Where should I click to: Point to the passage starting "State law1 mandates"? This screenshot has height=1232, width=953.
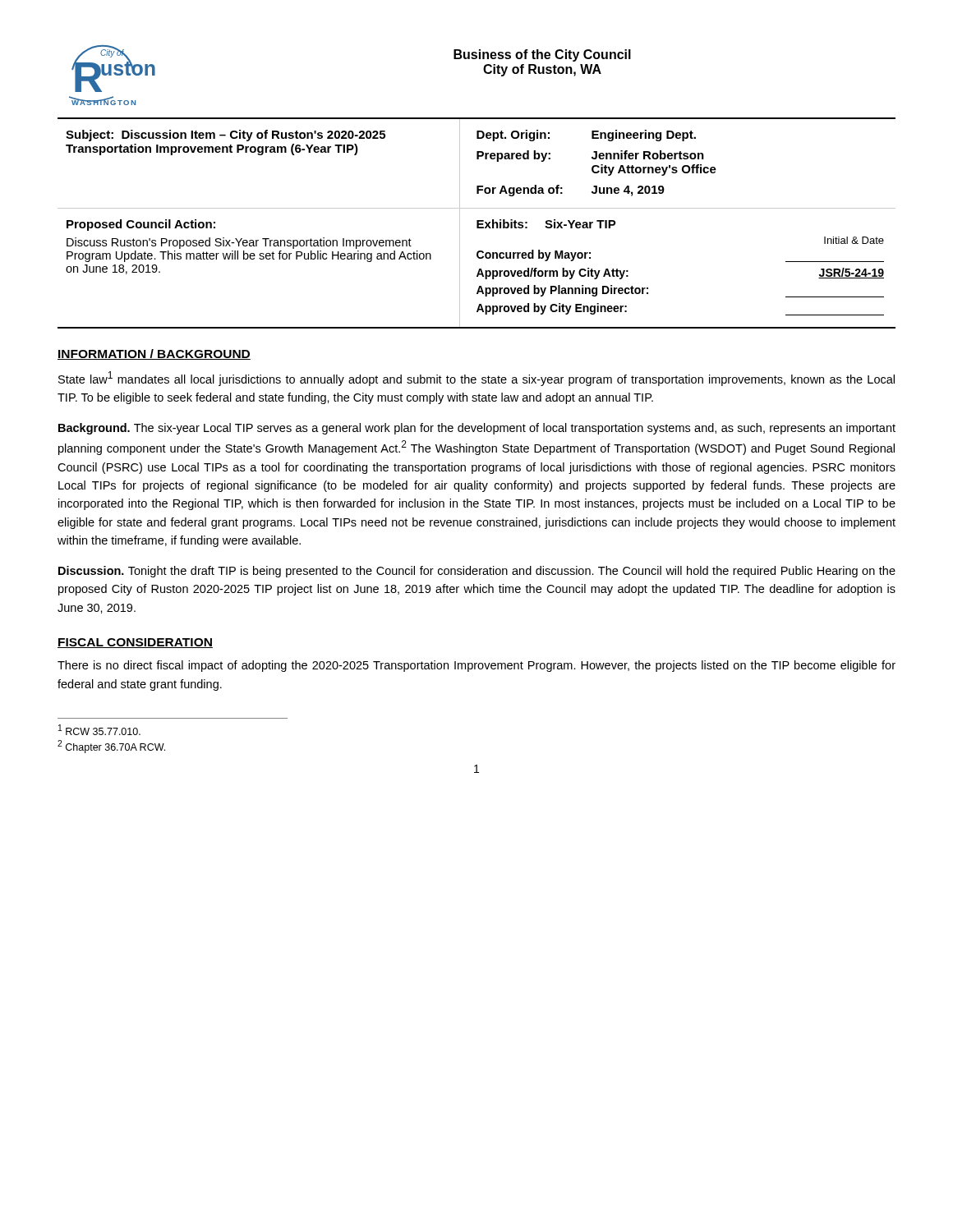476,387
